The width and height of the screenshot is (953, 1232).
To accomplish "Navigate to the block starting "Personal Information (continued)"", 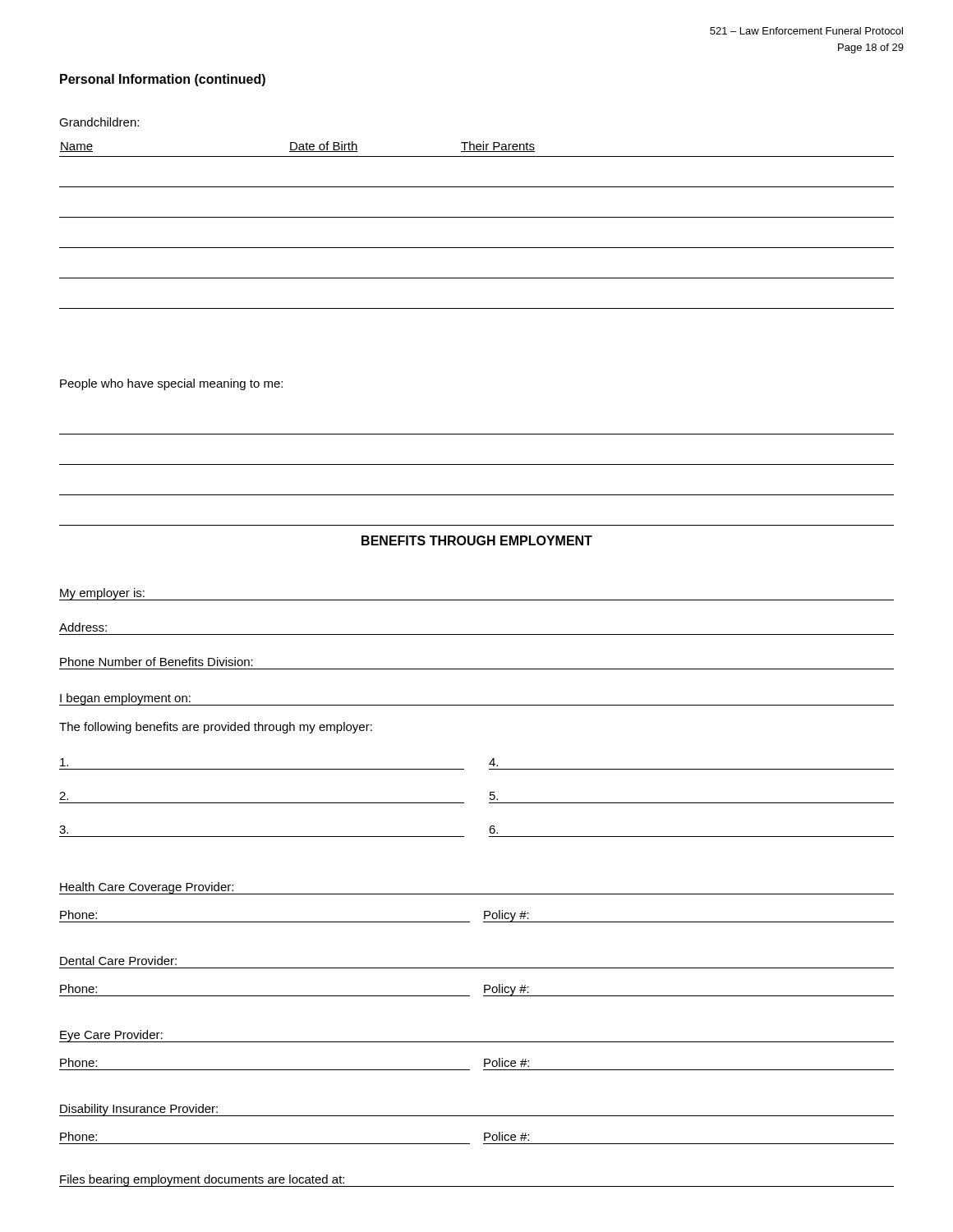I will click(162, 79).
